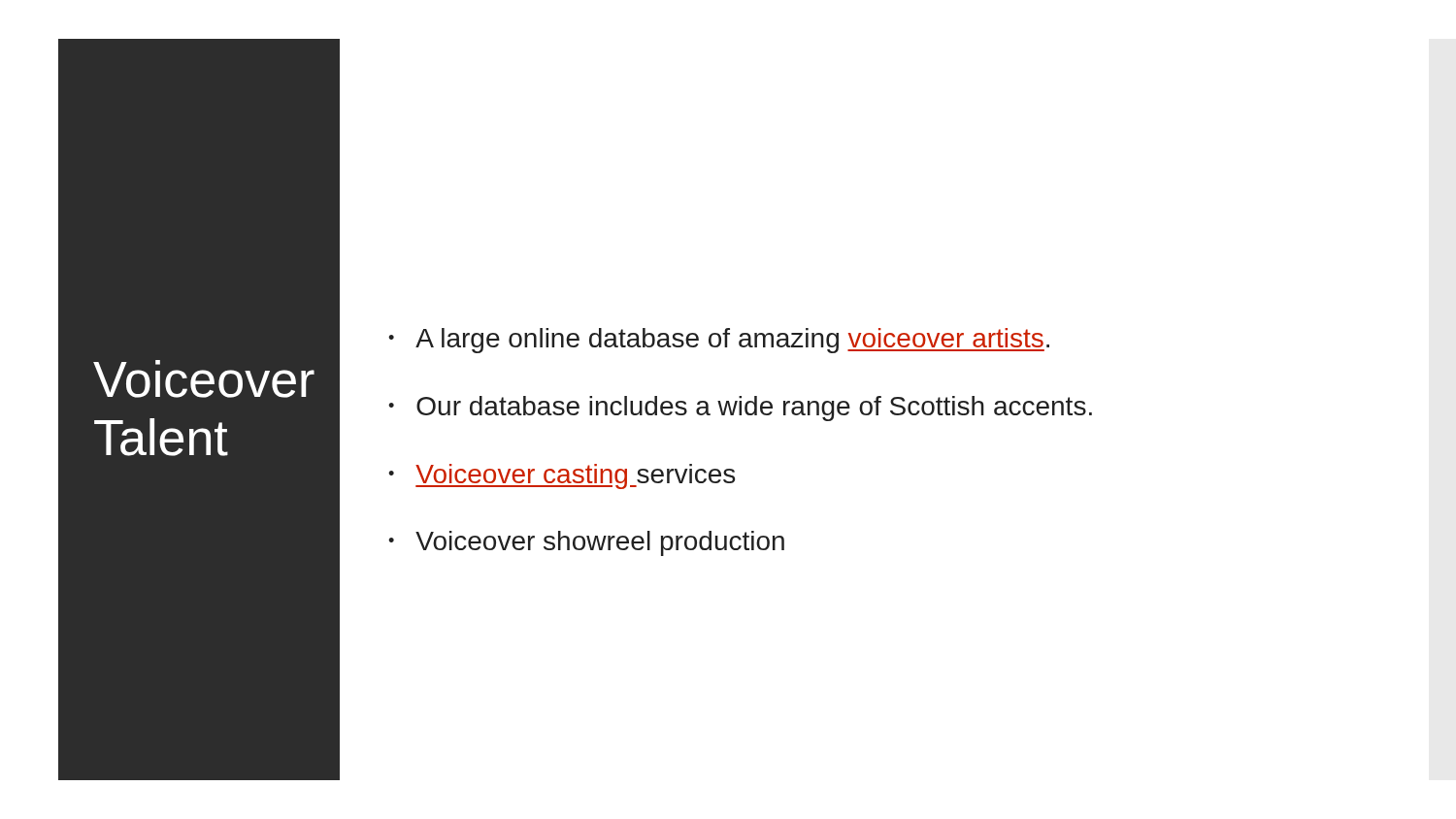1456x819 pixels.
Task: Locate the text "• Voiceover showreel production"
Action: (x=587, y=542)
